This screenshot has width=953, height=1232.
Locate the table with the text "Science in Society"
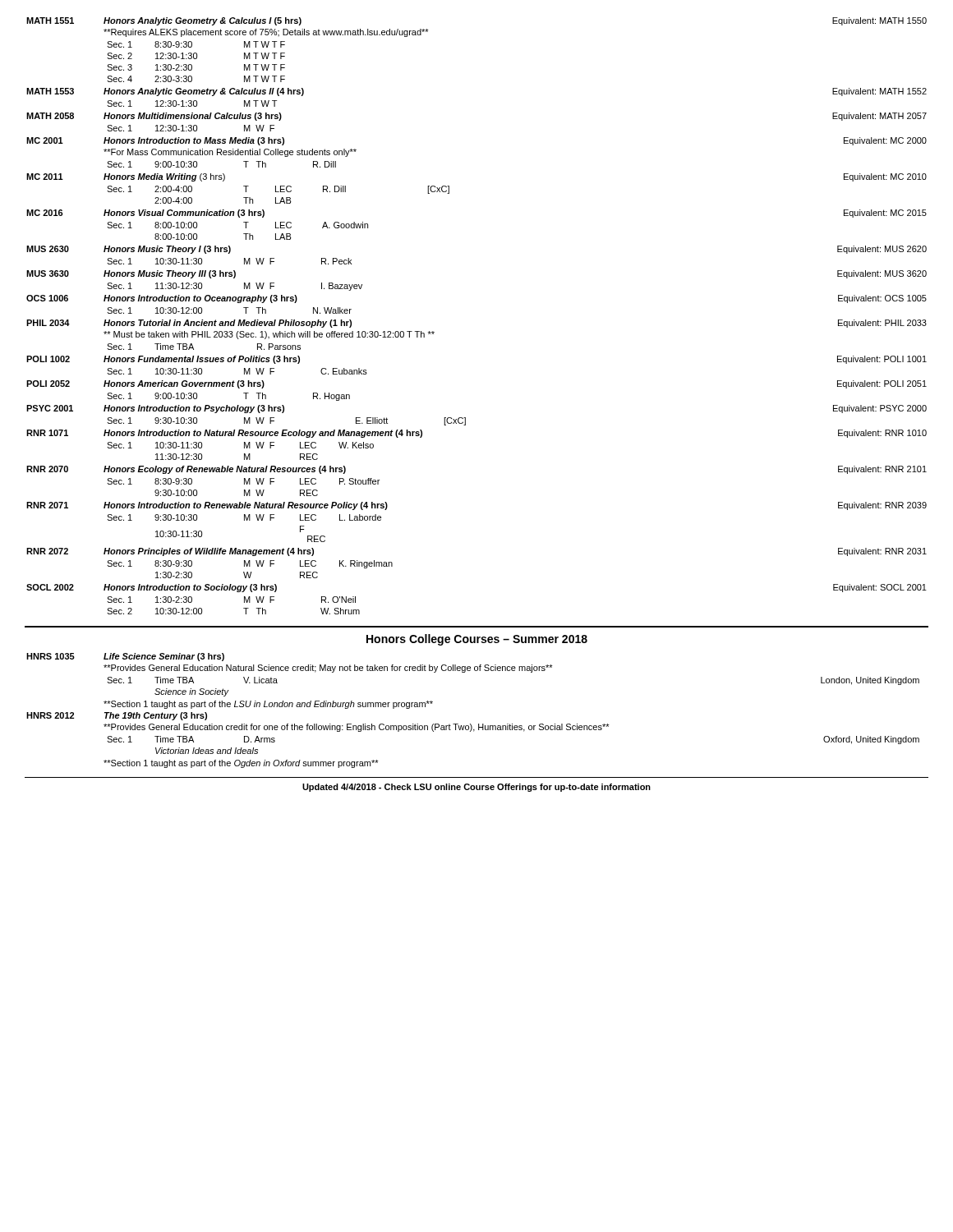coord(476,710)
